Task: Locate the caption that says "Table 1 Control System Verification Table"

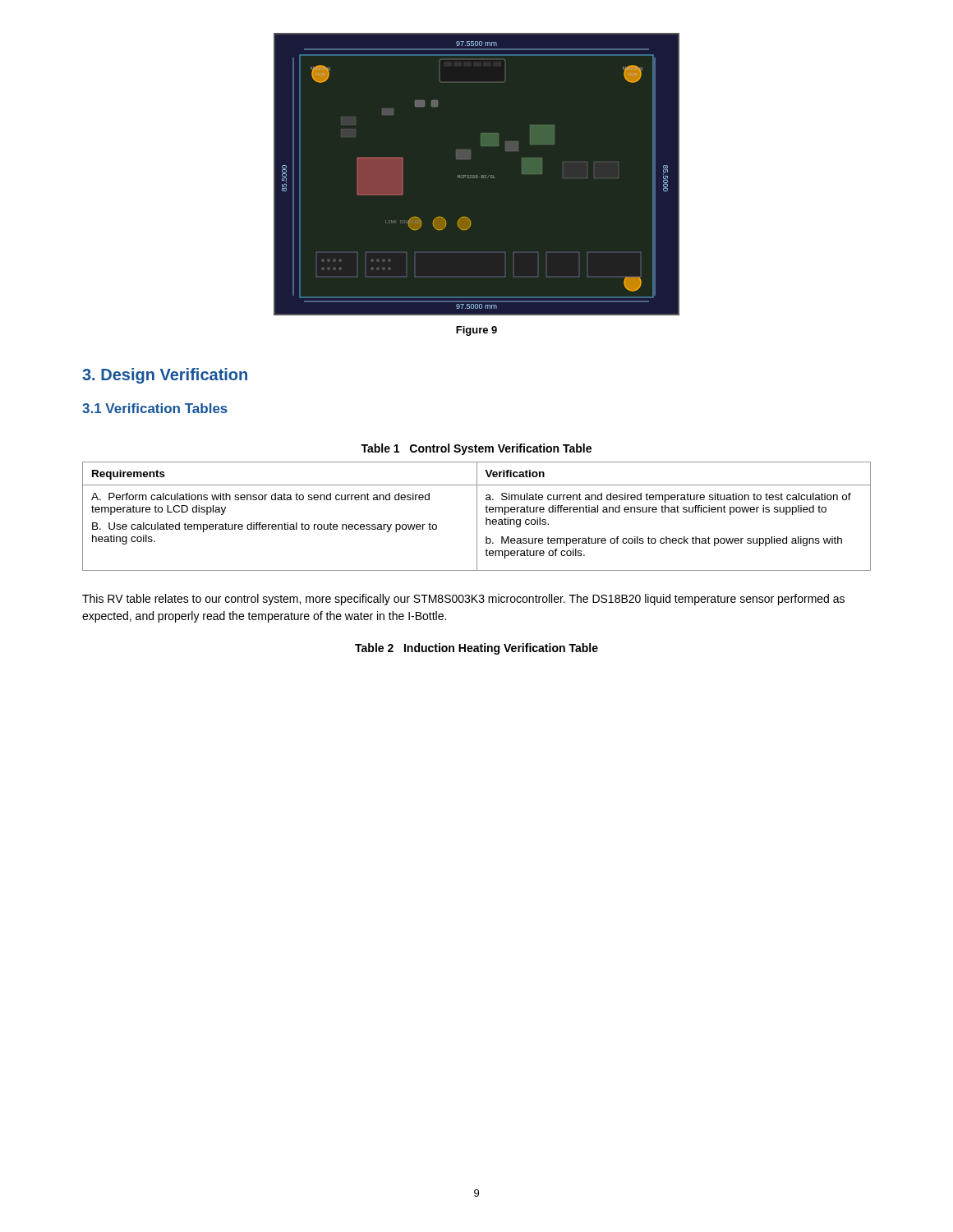Action: coord(476,448)
